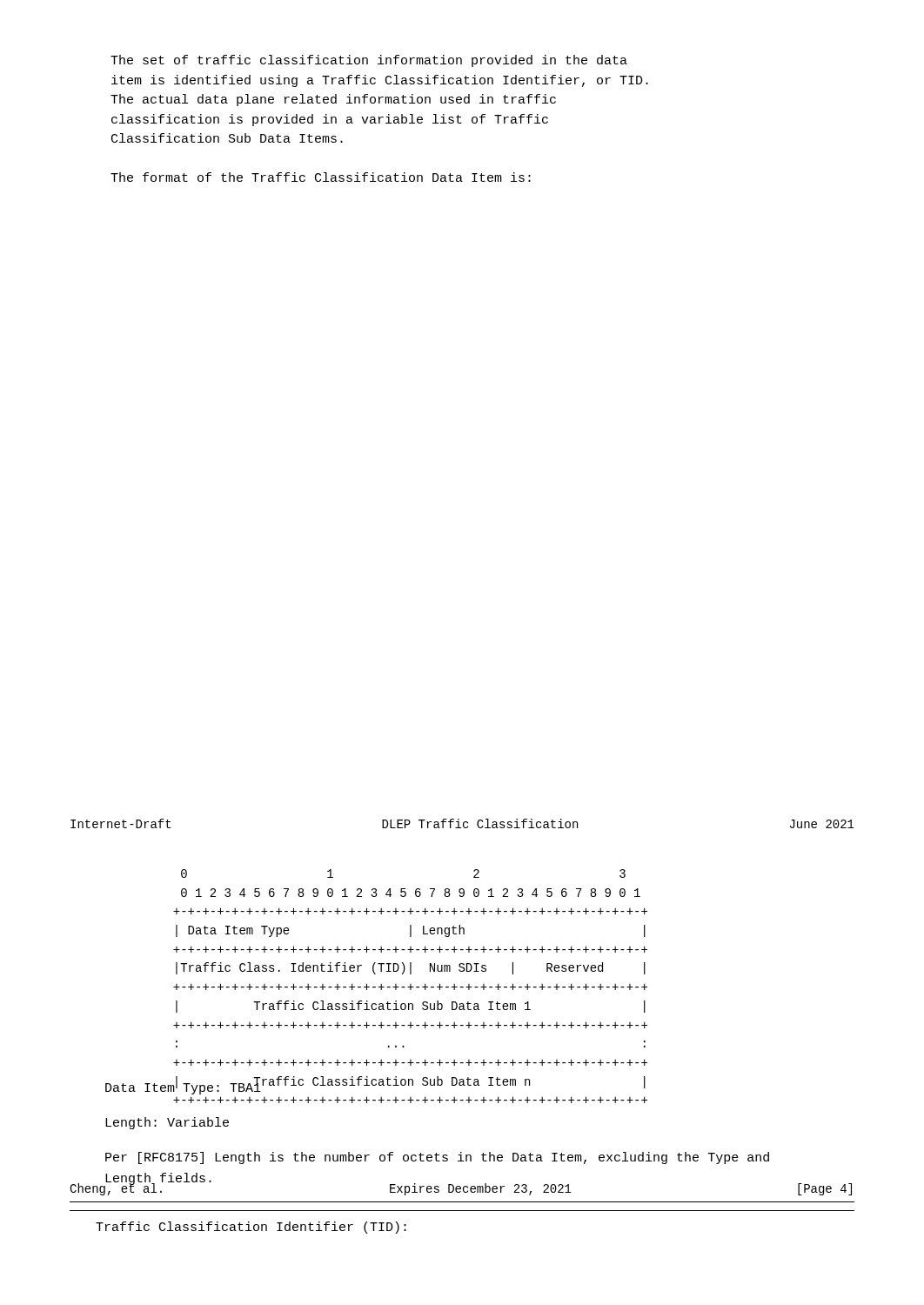The width and height of the screenshot is (924, 1305).
Task: Click on the text block with the text "Per [RFC8175] Length is the number of octets"
Action: pyautogui.click(x=437, y=1169)
